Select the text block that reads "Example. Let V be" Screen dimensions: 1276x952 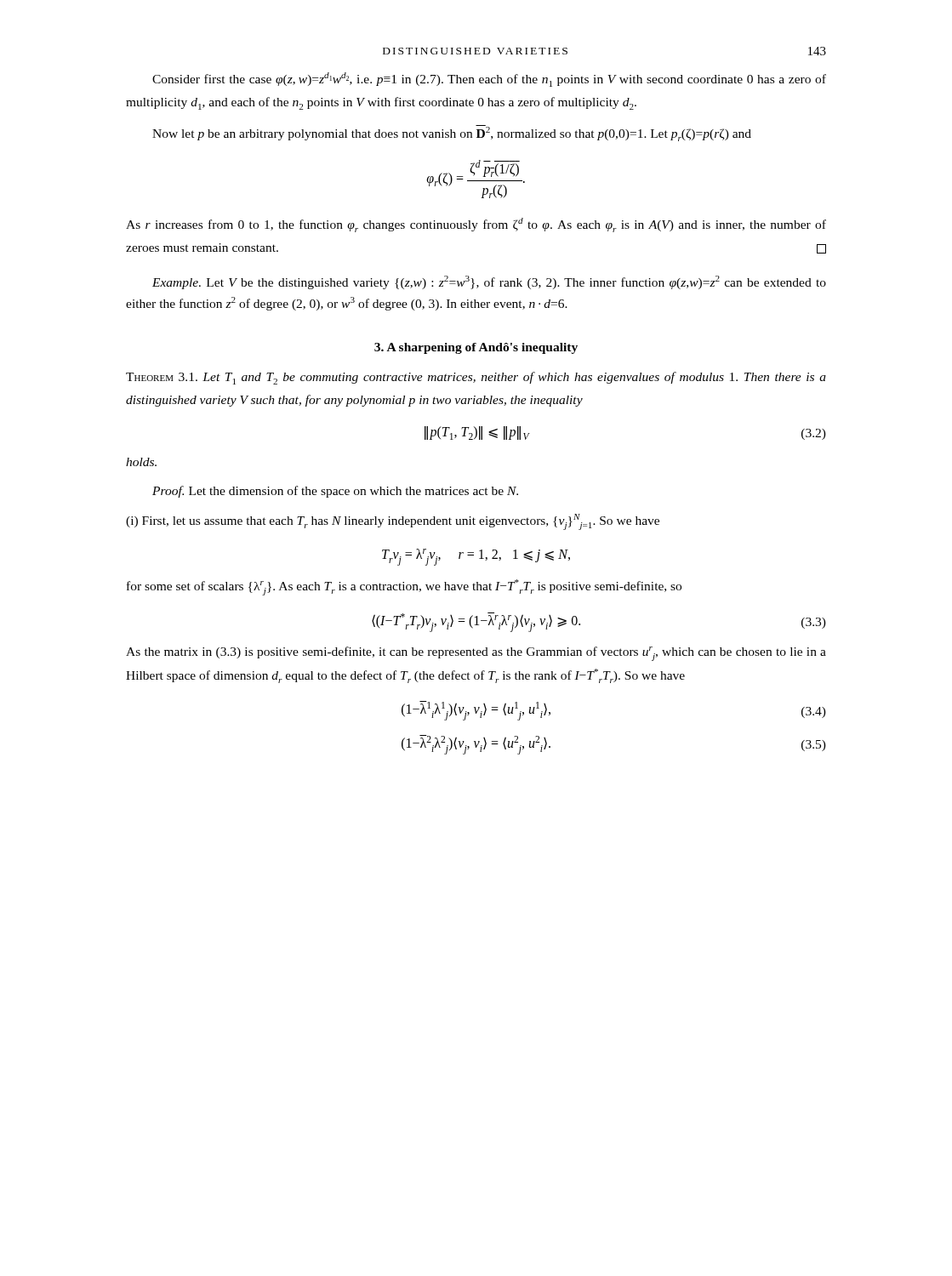pyautogui.click(x=476, y=292)
